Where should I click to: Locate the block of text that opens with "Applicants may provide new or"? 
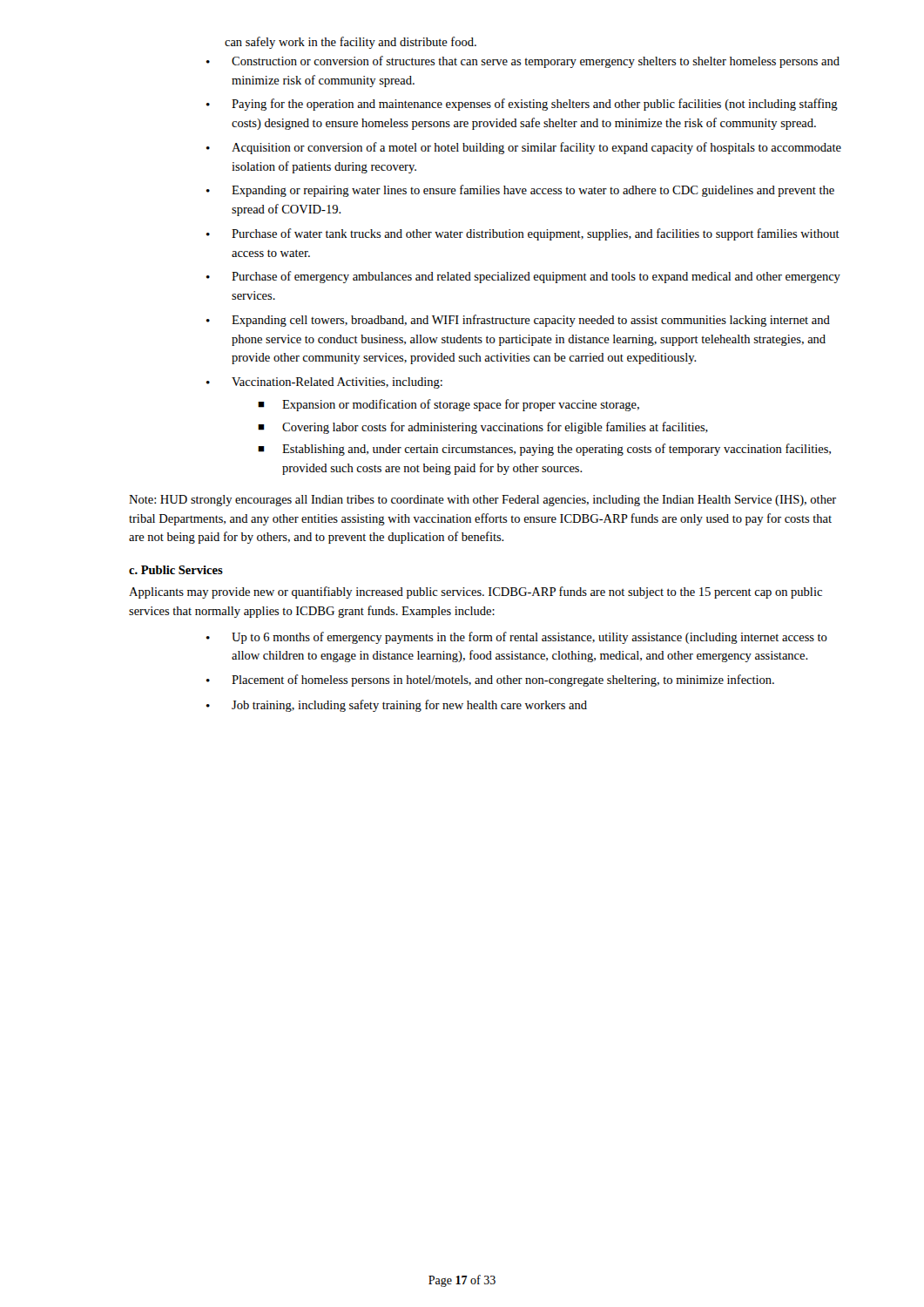pyautogui.click(x=476, y=601)
